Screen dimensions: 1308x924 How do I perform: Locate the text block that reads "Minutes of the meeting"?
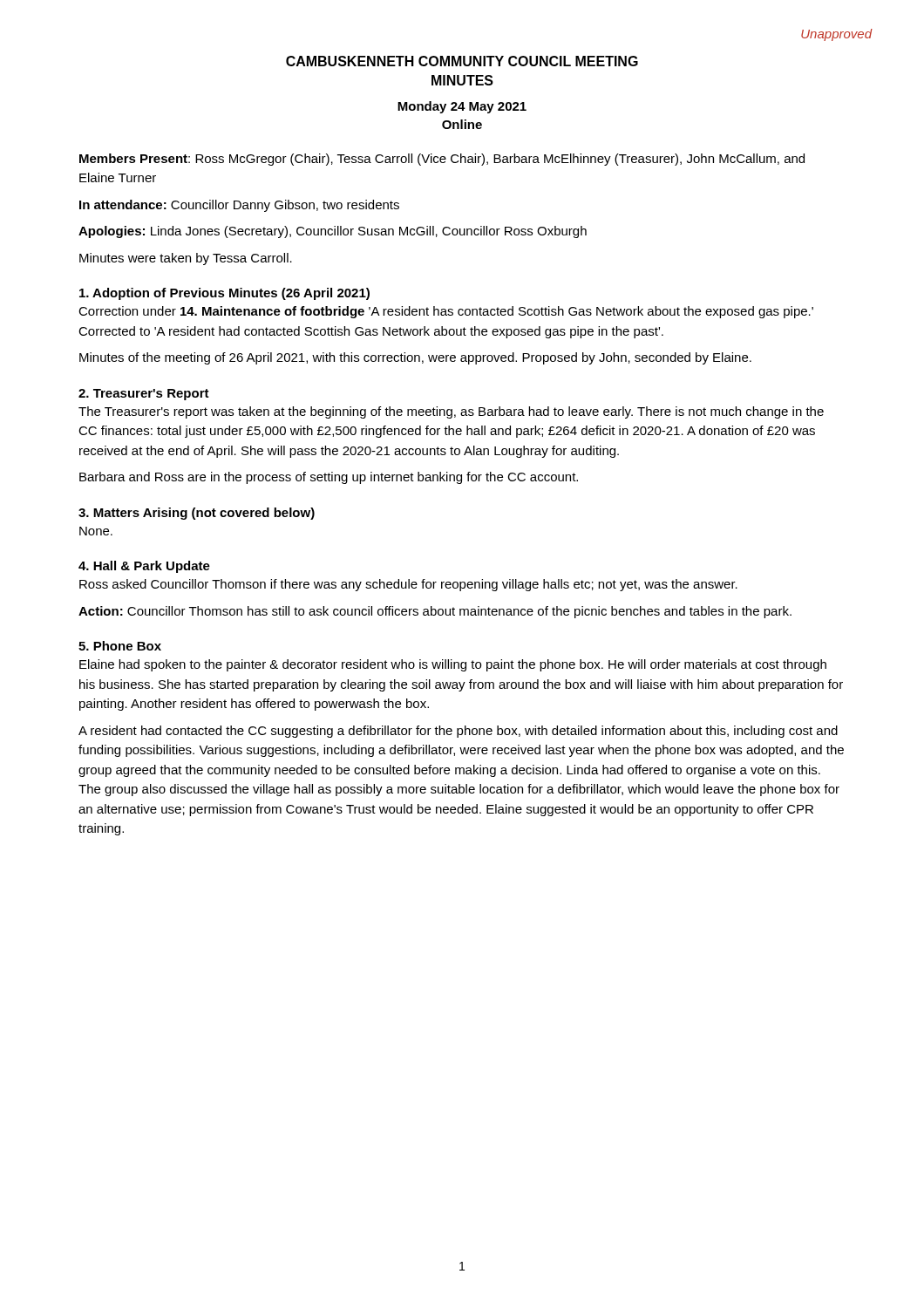click(x=462, y=358)
